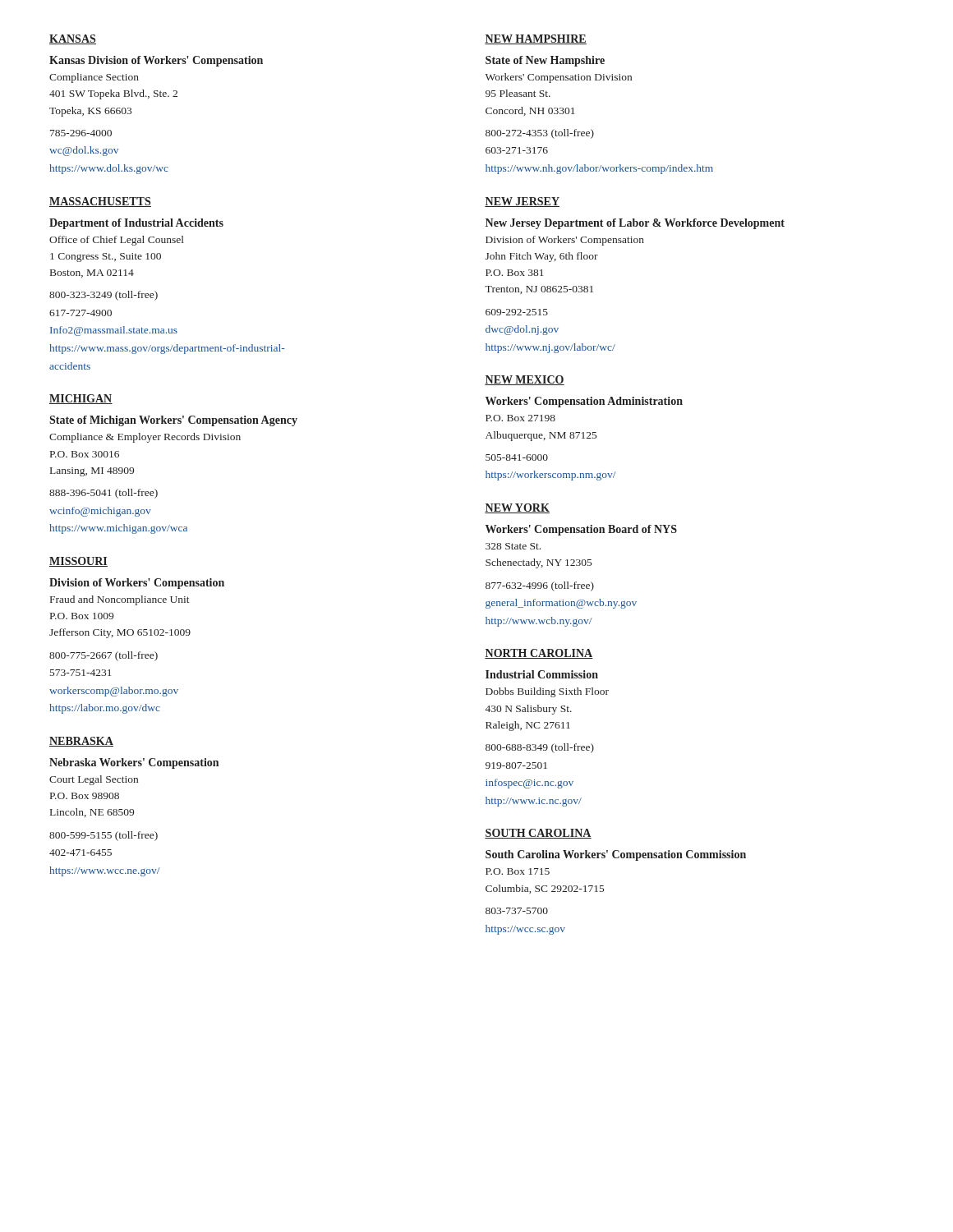The width and height of the screenshot is (953, 1232).
Task: Locate the text block that reads "Kansas Division of Workers' Compensation Compliance"
Action: [156, 61]
